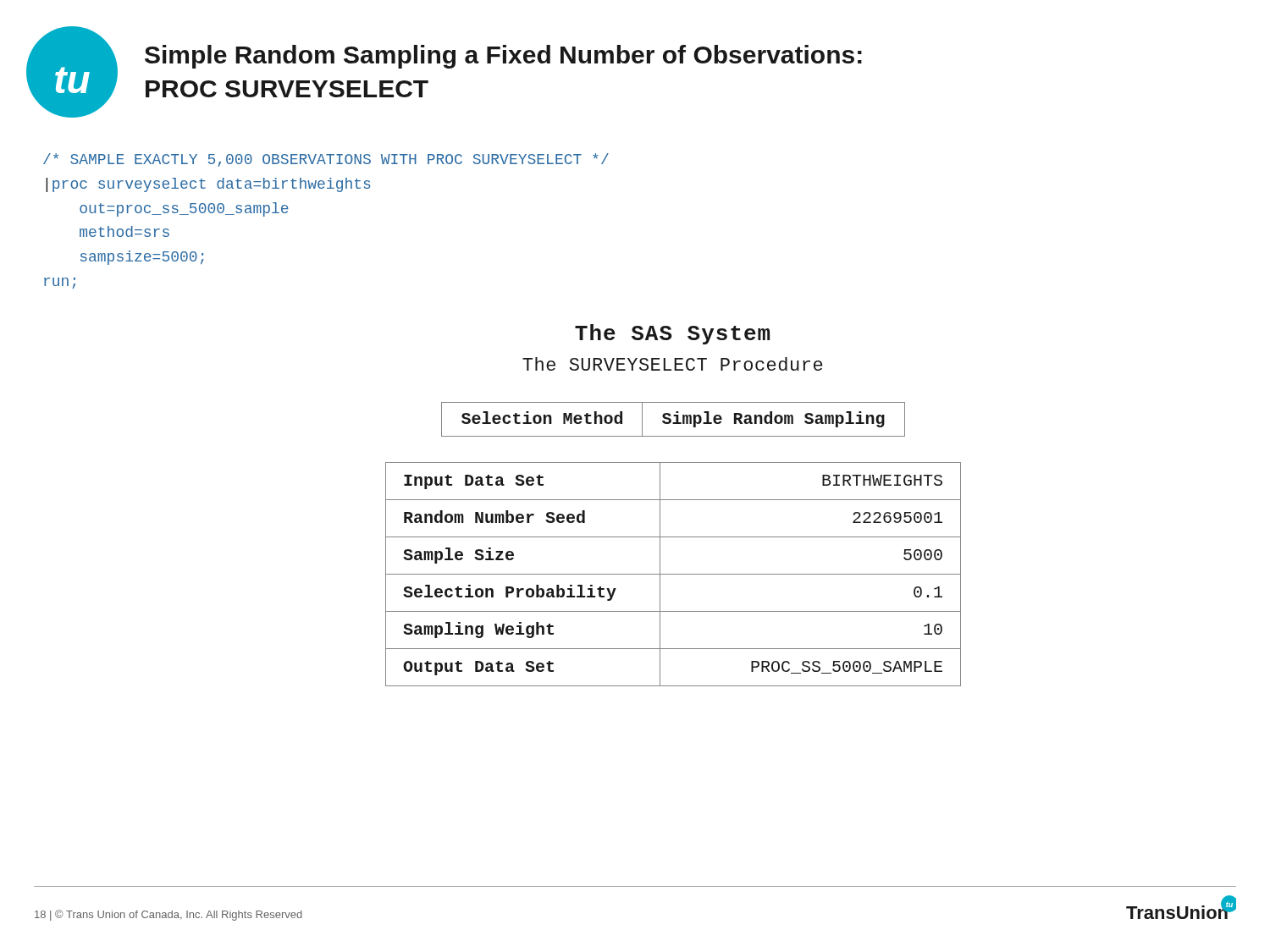This screenshot has height=952, width=1270.
Task: Find the region starting "The SAS System"
Action: [673, 334]
